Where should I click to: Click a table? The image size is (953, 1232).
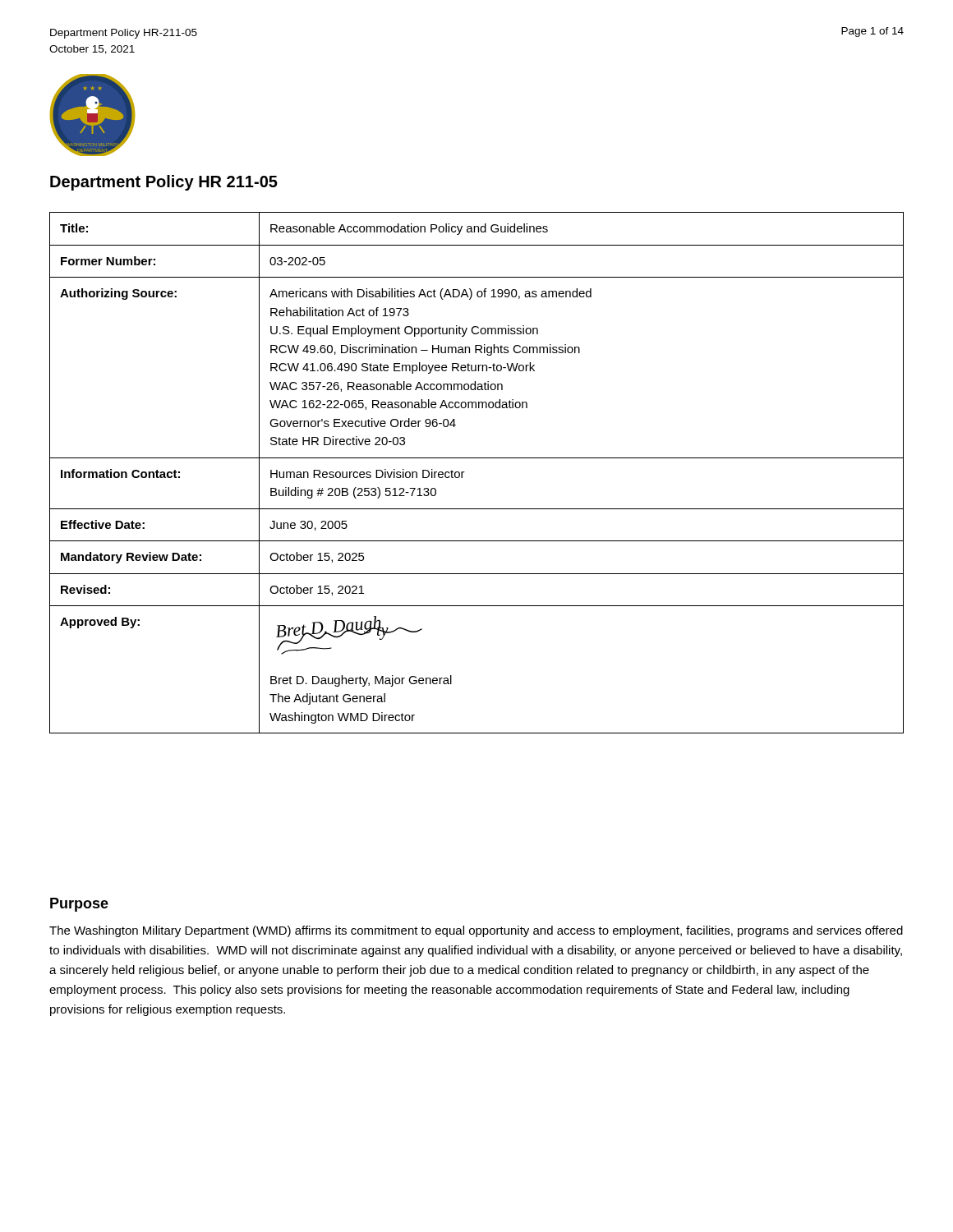click(x=476, y=473)
